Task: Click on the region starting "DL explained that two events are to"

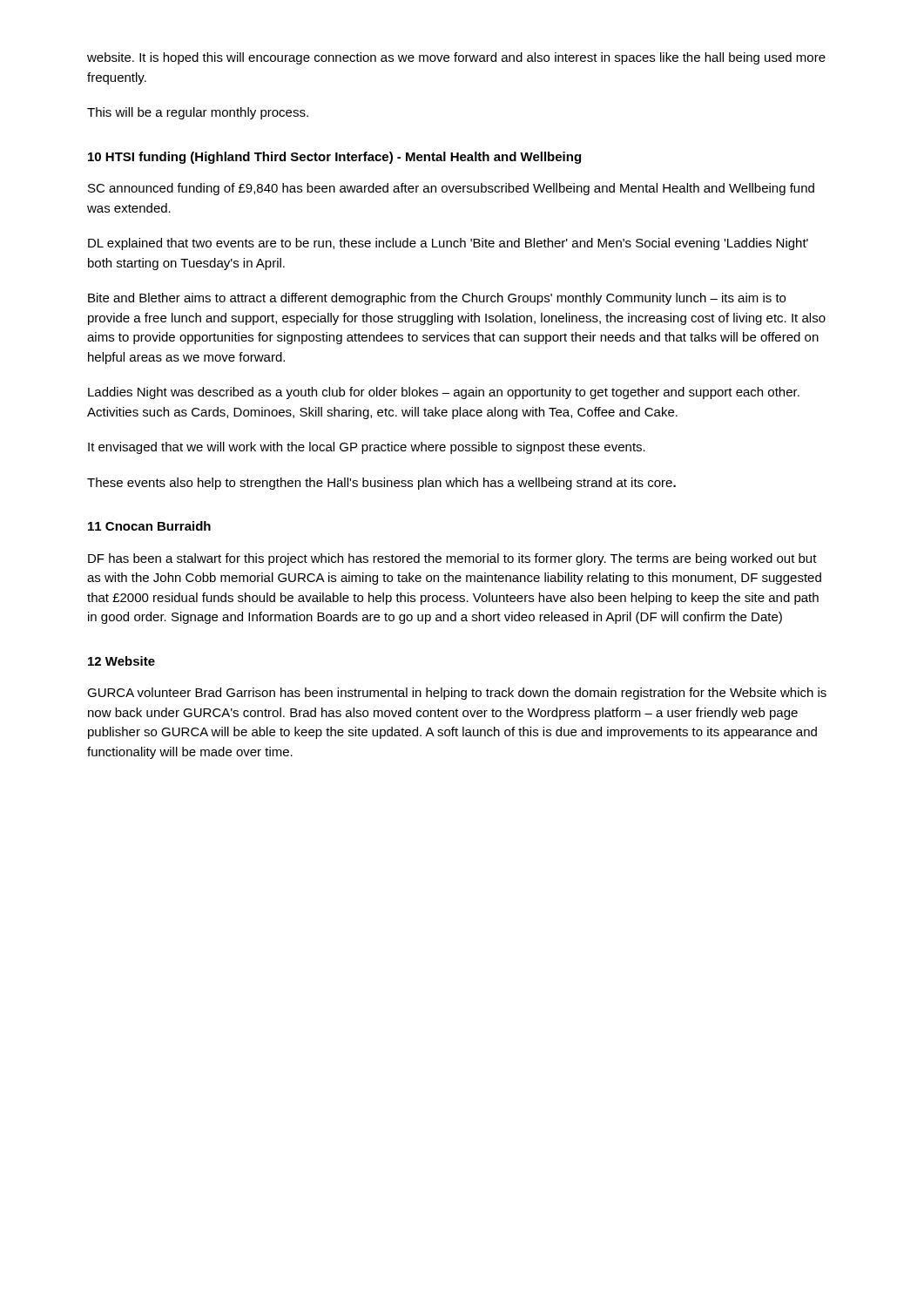Action: click(448, 252)
